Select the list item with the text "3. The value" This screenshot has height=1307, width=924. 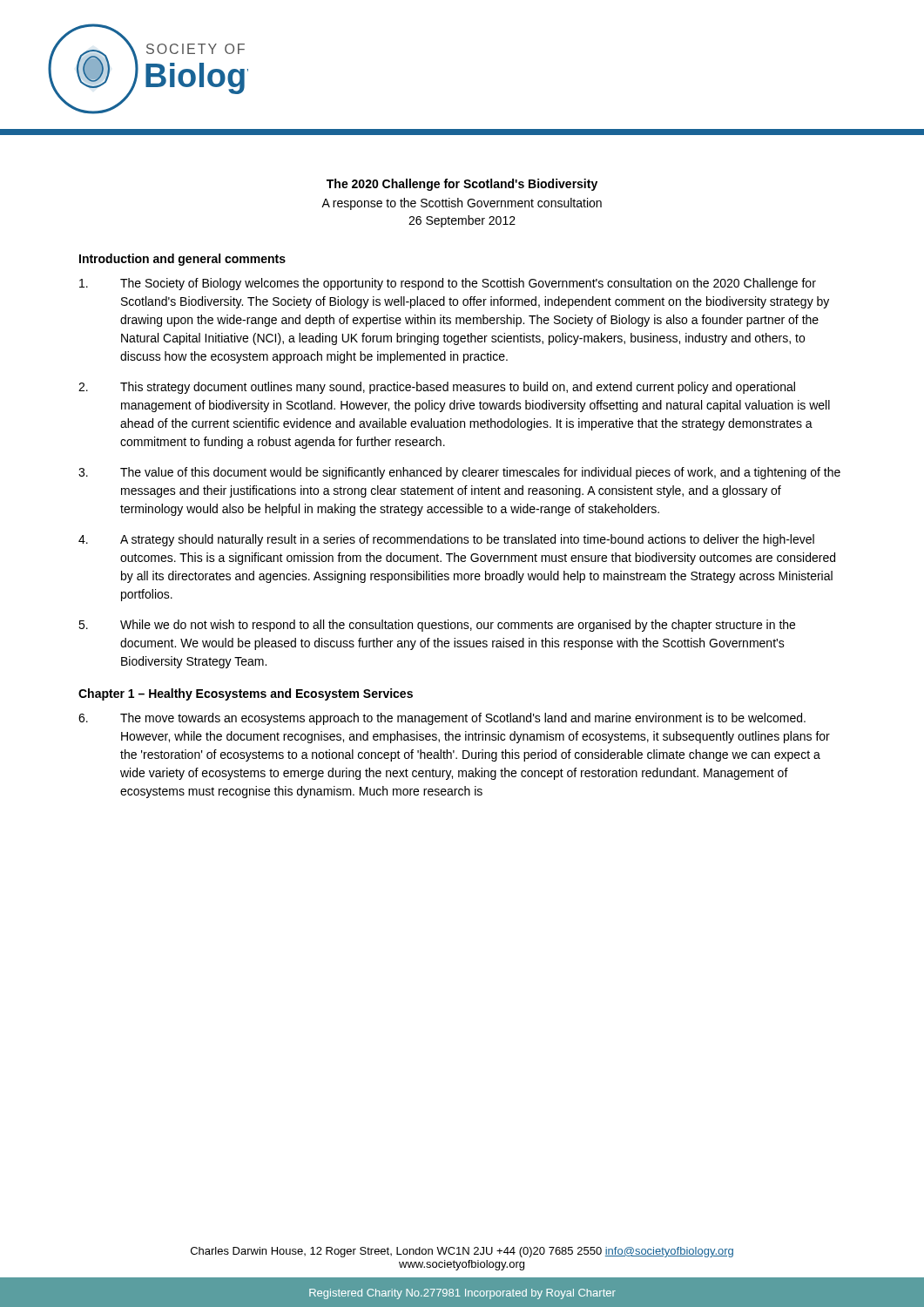462,491
